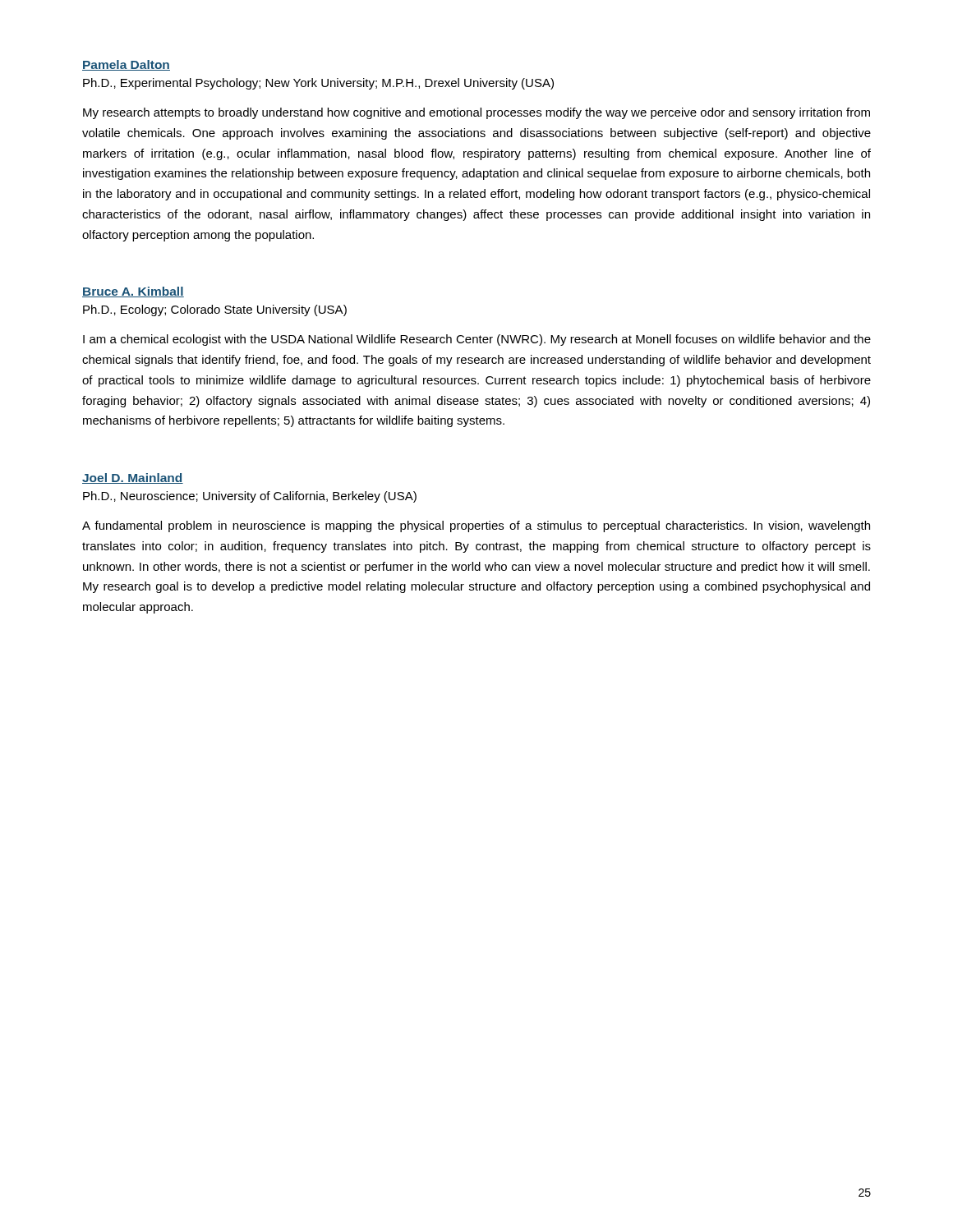Click on the title that says "Bruce A. Kimball"
Screen dimensions: 1232x953
(x=133, y=292)
